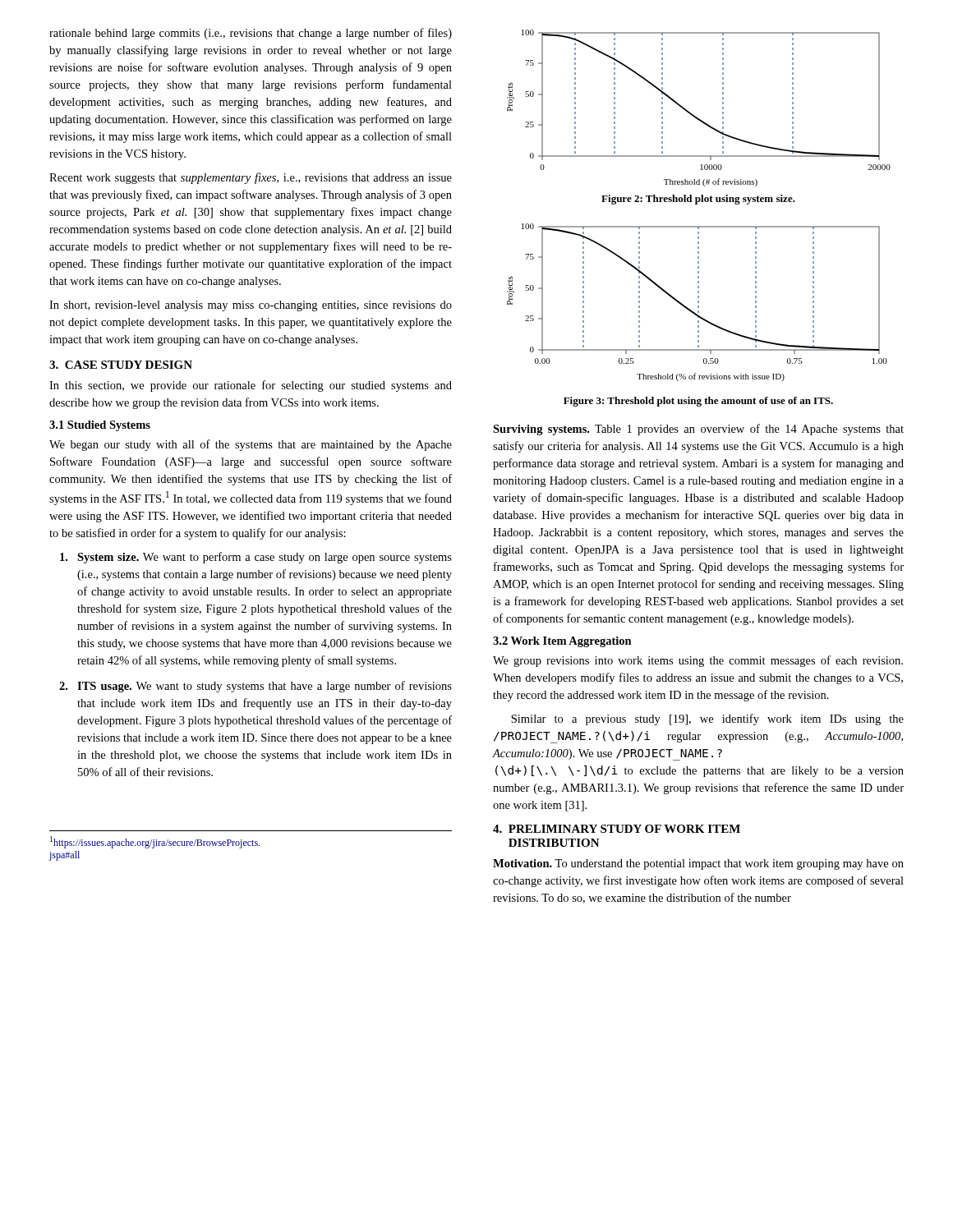
Task: Click on the text starting "We group revisions into"
Action: (698, 733)
